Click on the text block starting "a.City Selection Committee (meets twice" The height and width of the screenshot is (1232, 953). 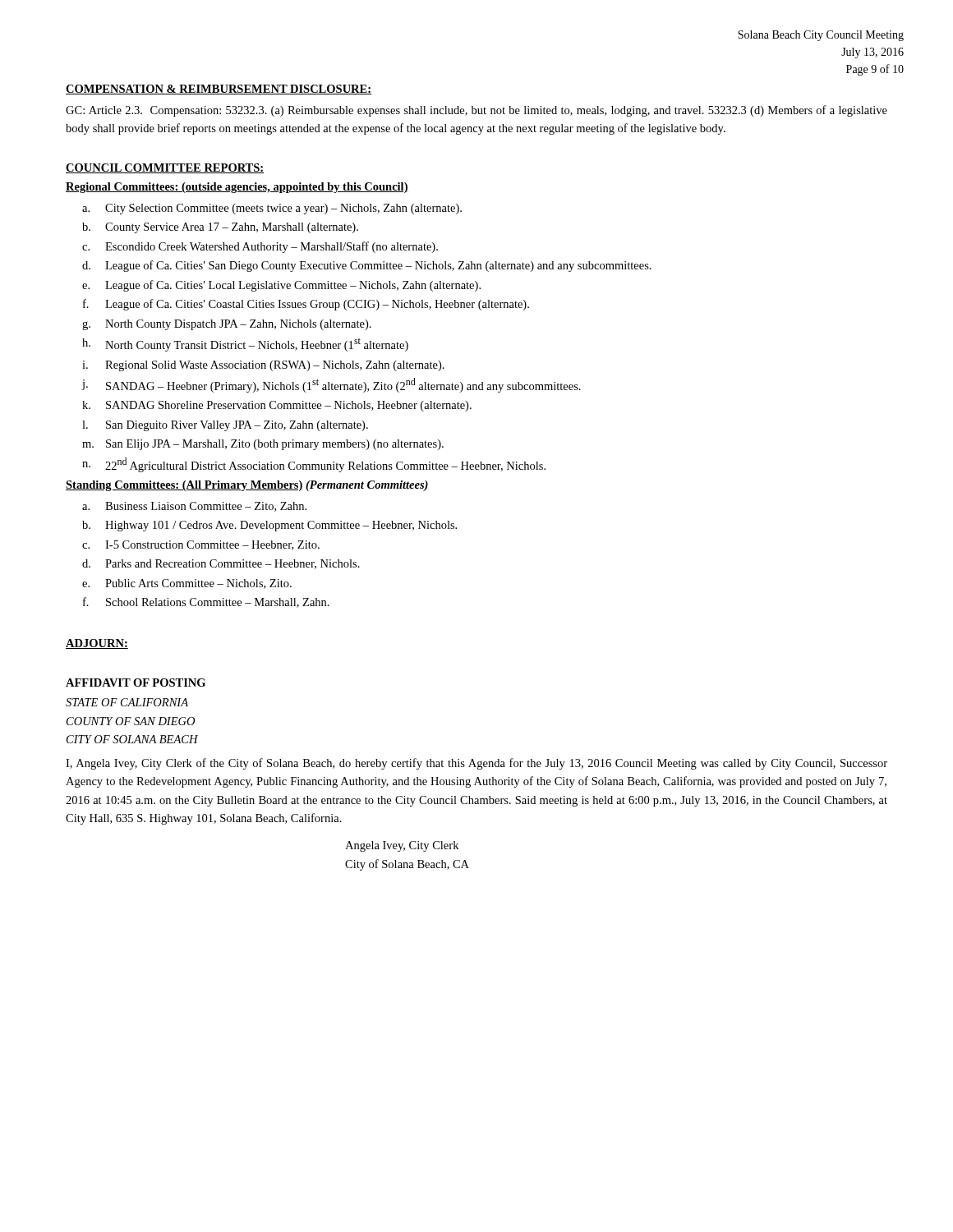pyautogui.click(x=272, y=209)
